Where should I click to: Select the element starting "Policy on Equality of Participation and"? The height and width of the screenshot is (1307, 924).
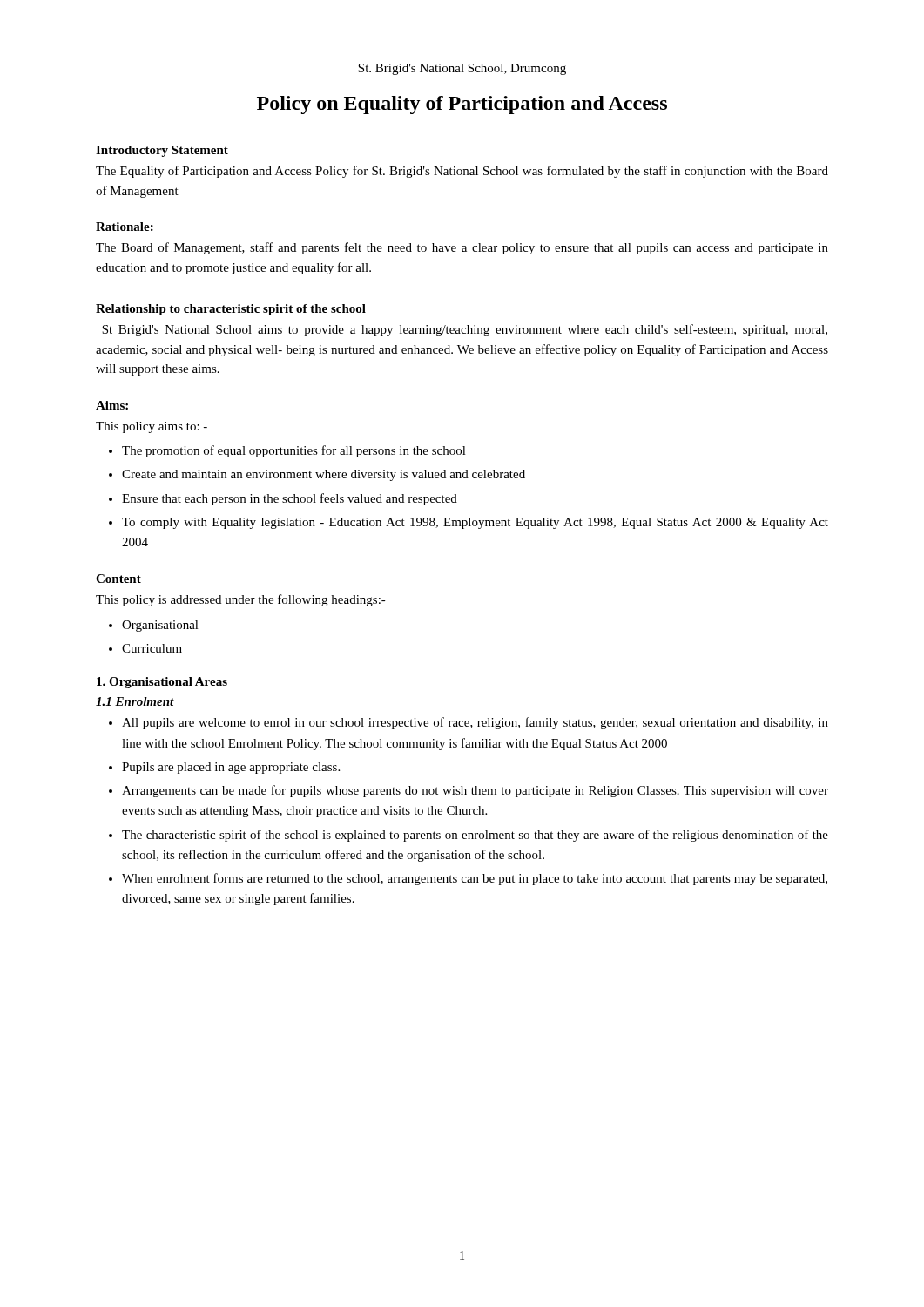462,103
